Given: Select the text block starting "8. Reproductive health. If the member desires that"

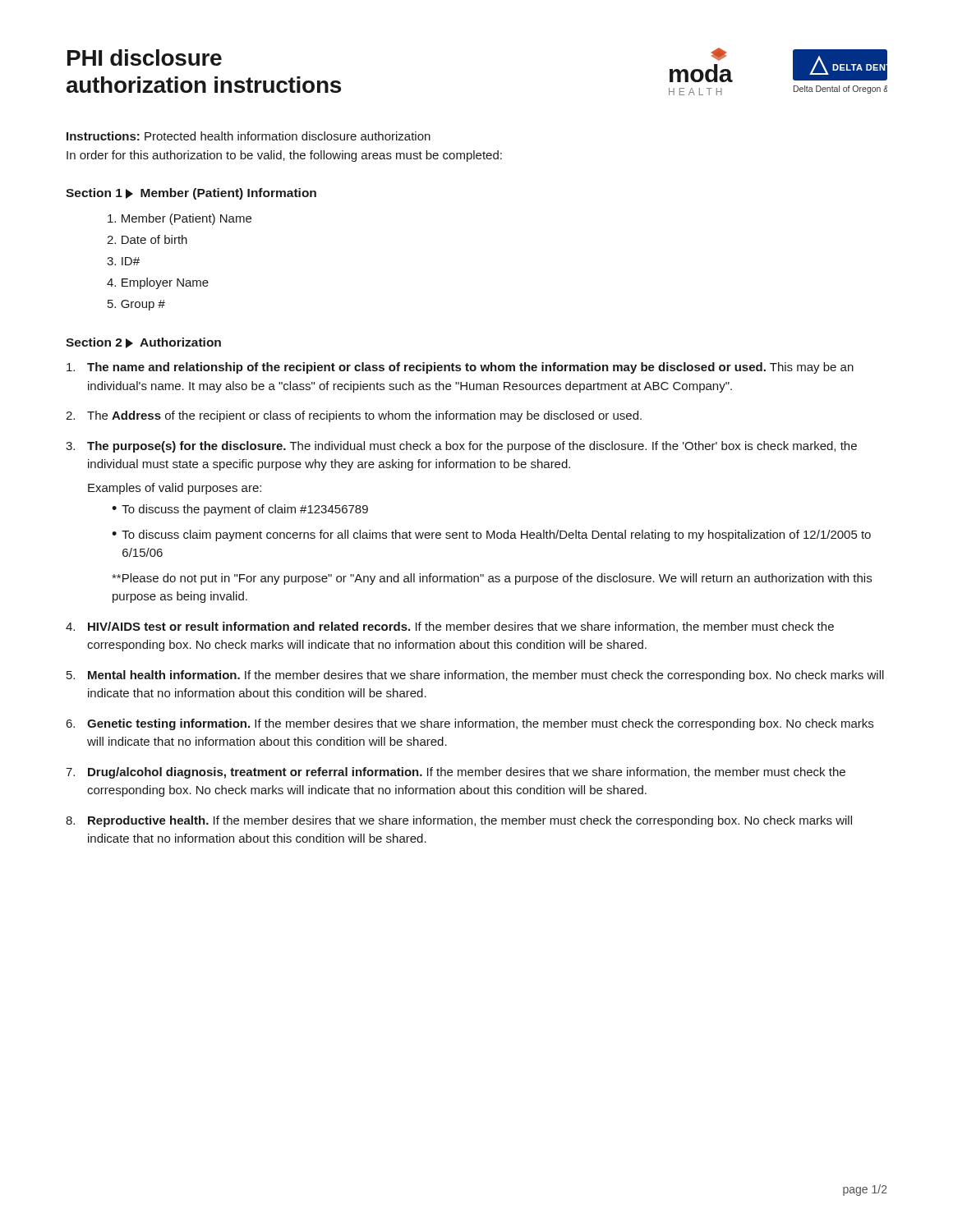Looking at the screenshot, I should click(x=476, y=830).
